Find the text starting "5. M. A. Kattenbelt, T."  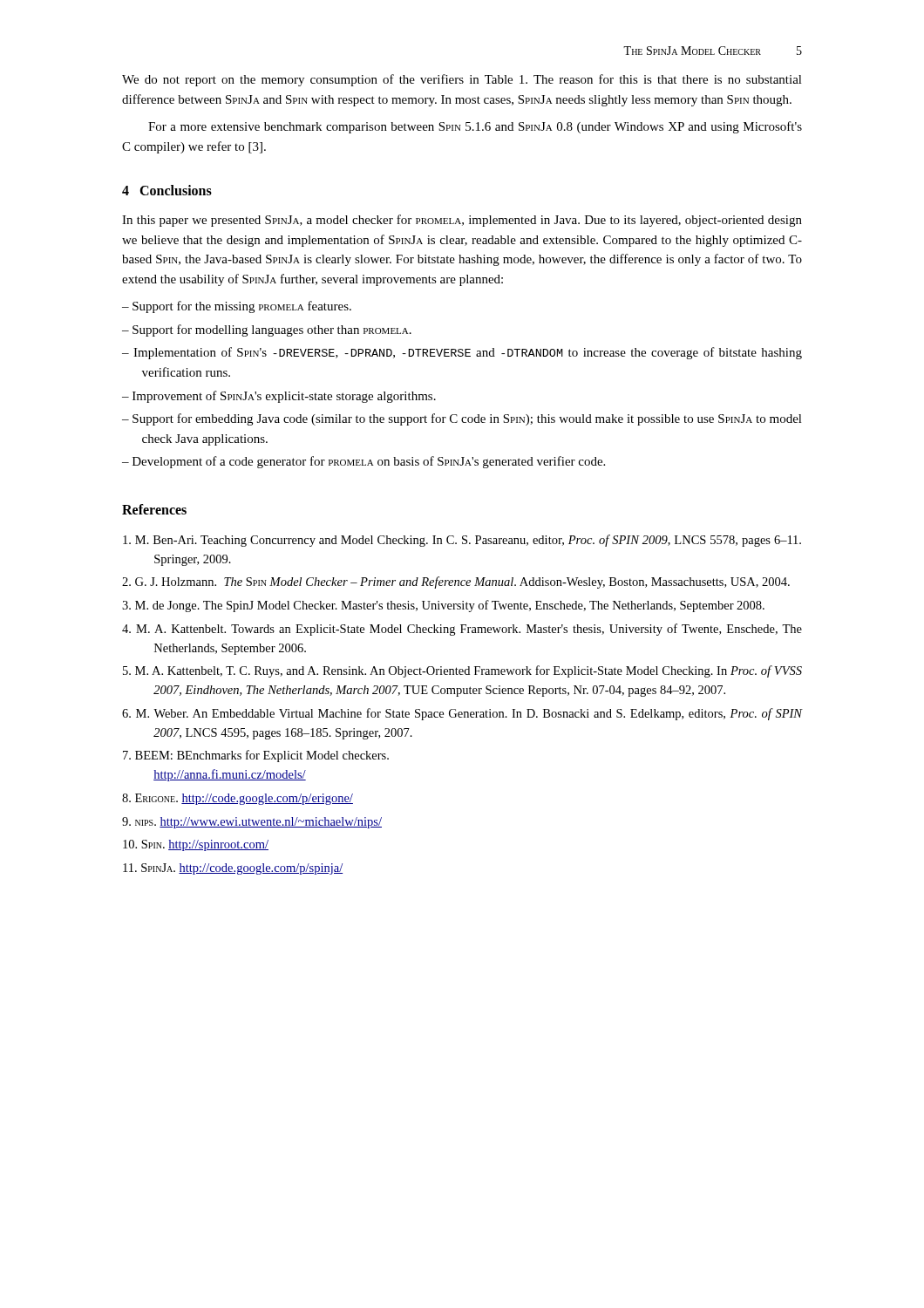click(x=462, y=680)
